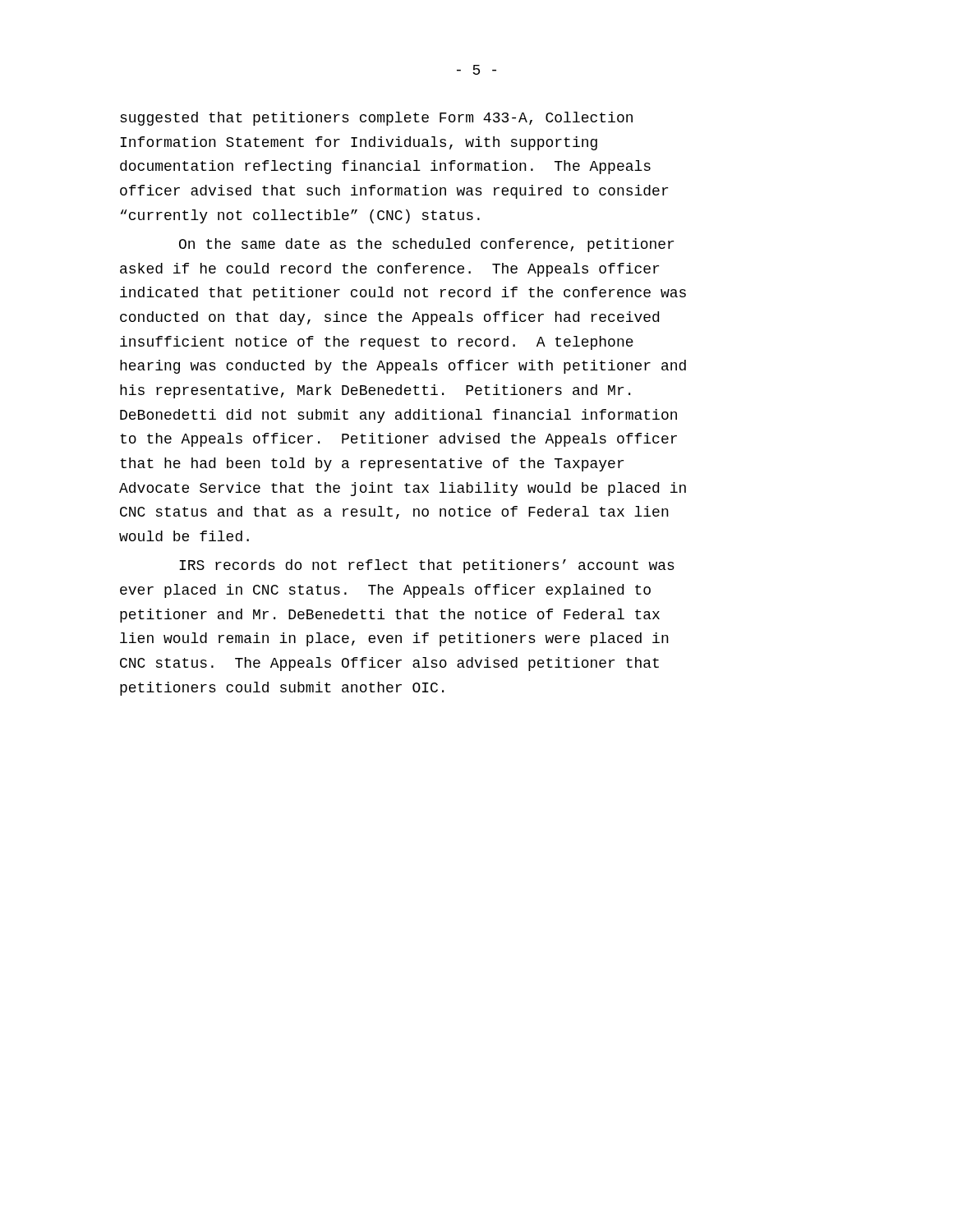
Task: Select the text block that says "IRS records do not reflect that petitioners’"
Action: tap(397, 627)
